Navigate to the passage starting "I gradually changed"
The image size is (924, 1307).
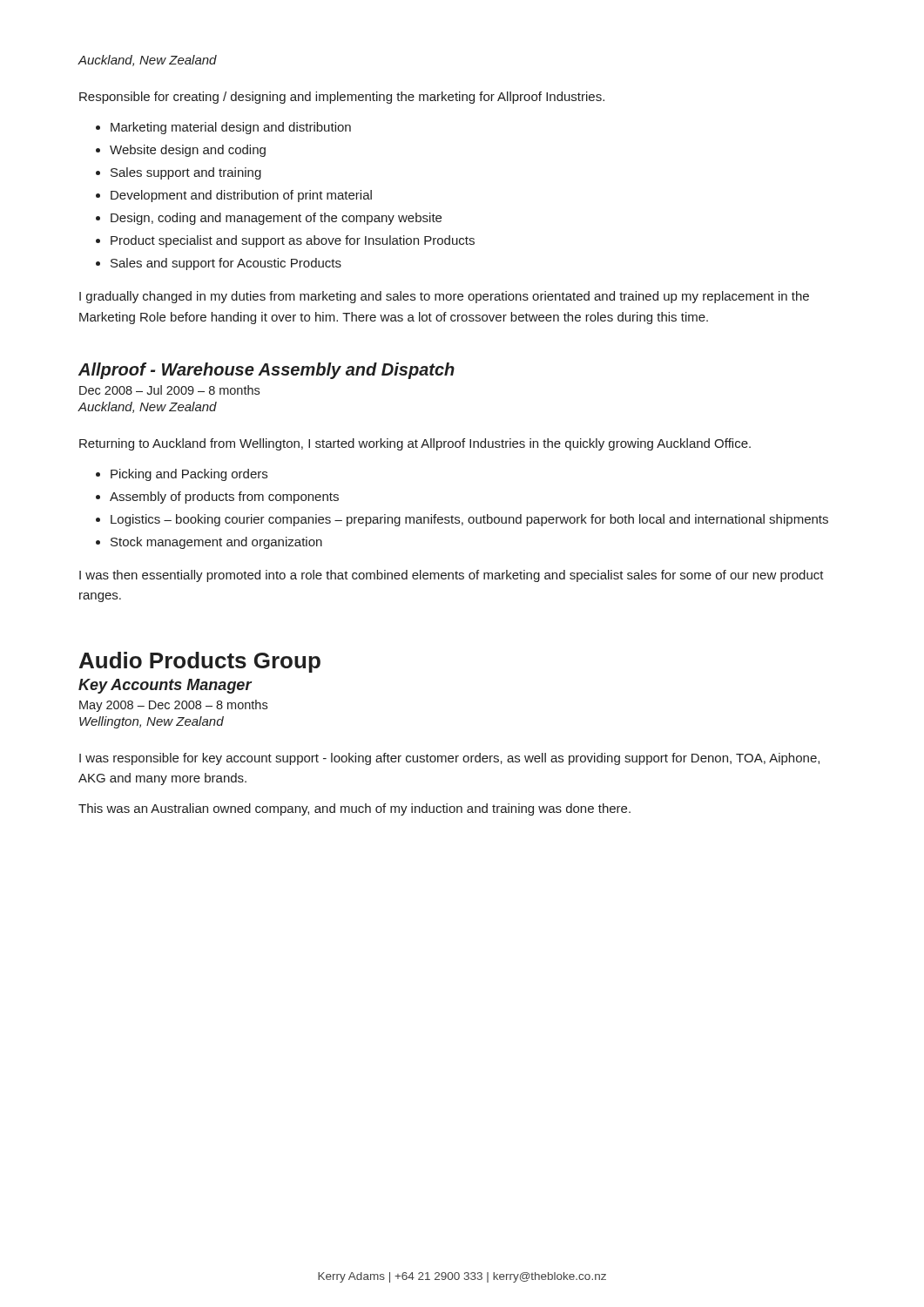pos(444,306)
